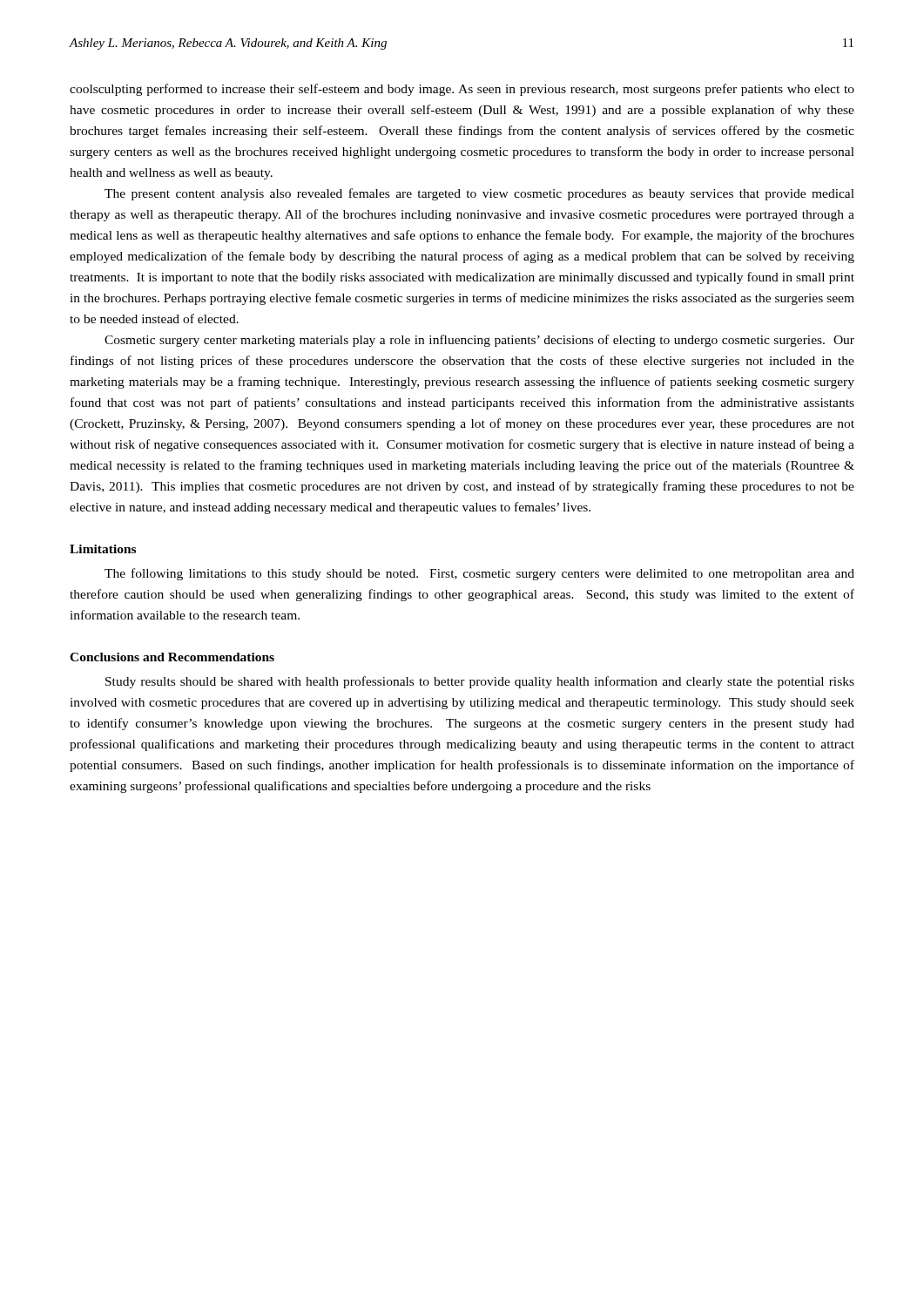Where is the passage that starts "Cosmetic surgery center marketing materials play a role"?
Viewport: 924px width, 1307px height.
coord(462,423)
